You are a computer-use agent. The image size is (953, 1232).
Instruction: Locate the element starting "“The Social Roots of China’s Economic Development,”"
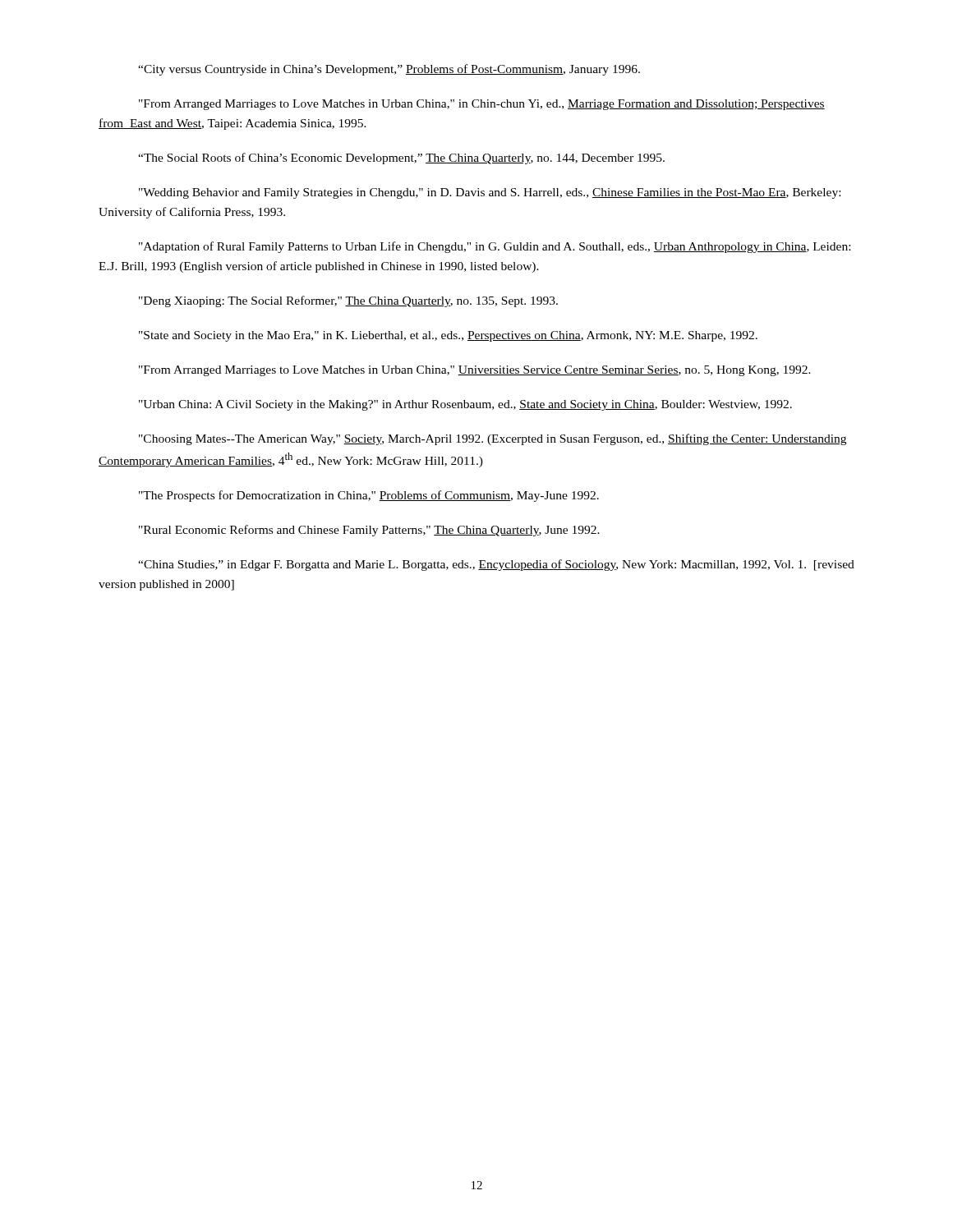tap(402, 157)
